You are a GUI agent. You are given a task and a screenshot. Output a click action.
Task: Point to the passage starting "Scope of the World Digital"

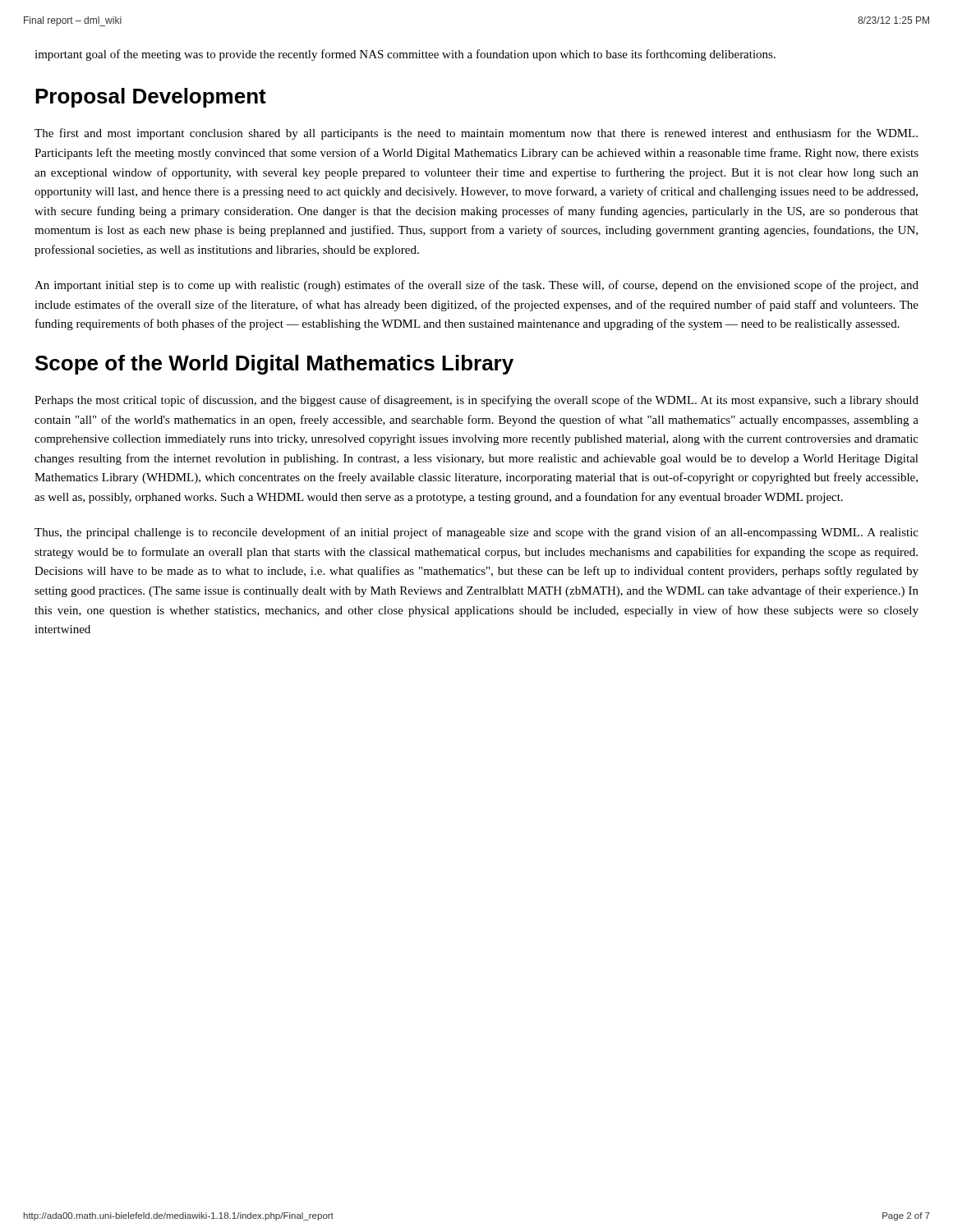(274, 363)
